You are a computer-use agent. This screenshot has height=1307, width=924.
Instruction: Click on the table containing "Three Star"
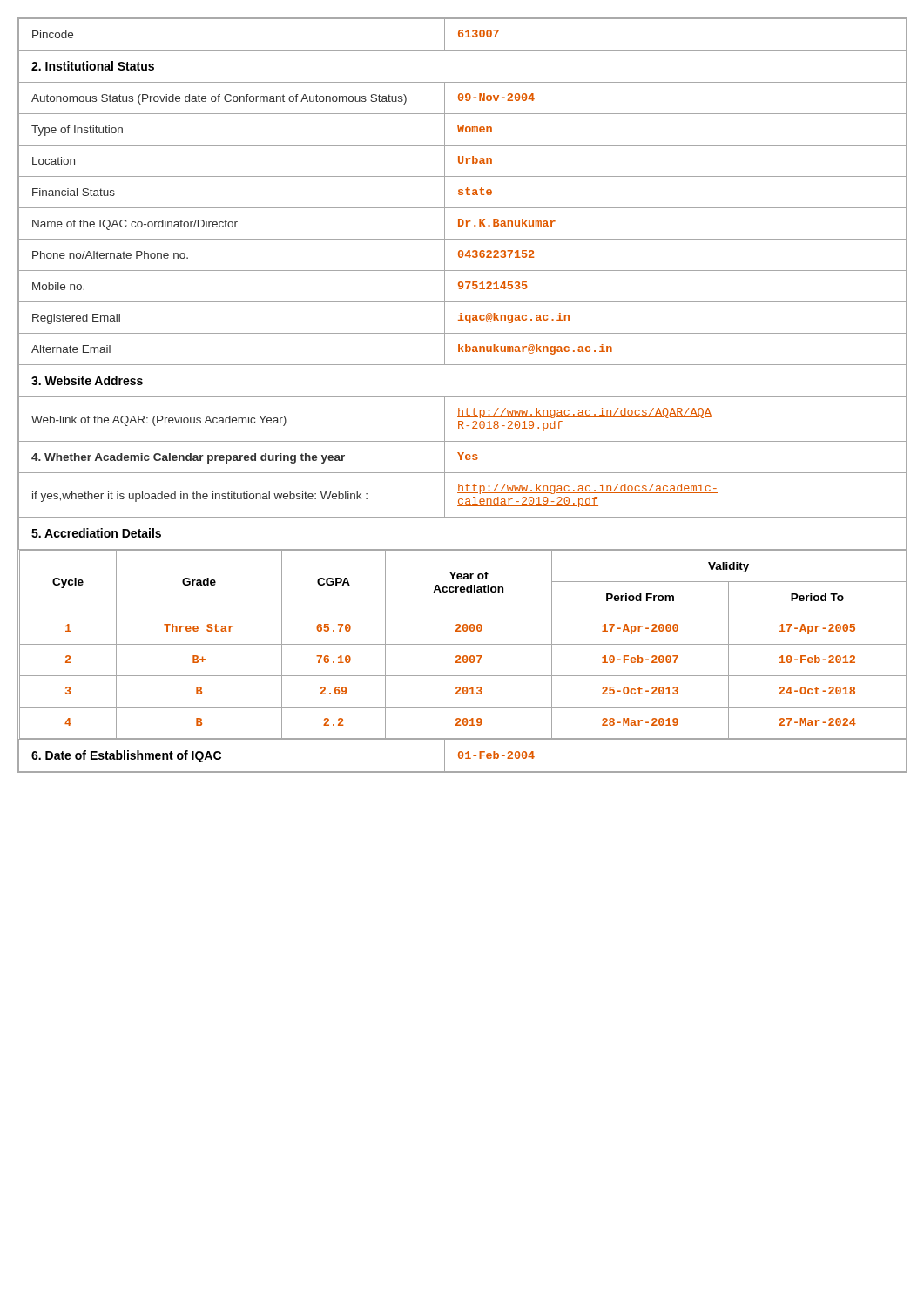point(462,395)
